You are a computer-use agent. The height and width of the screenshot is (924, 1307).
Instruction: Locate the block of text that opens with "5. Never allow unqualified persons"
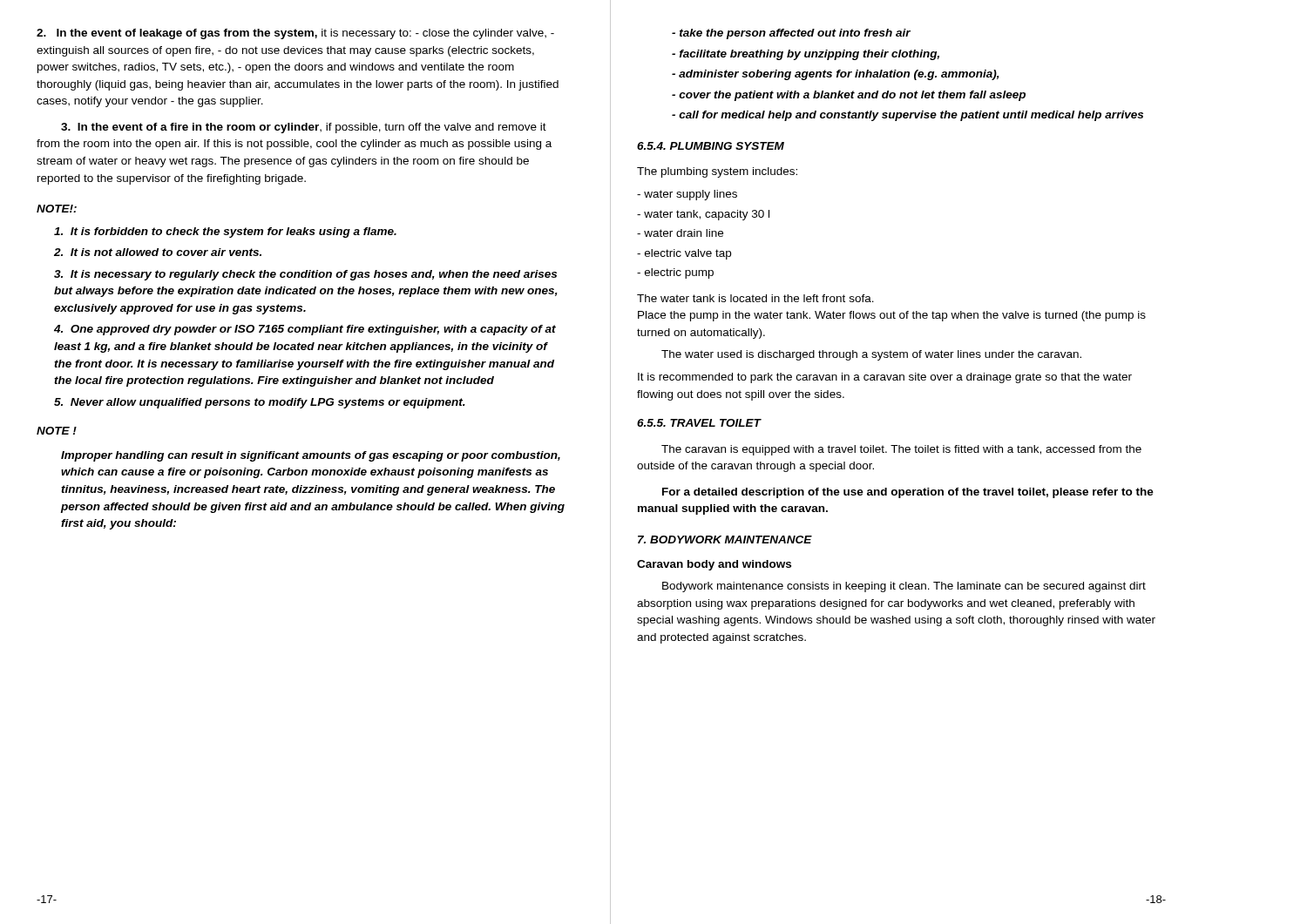coord(260,402)
